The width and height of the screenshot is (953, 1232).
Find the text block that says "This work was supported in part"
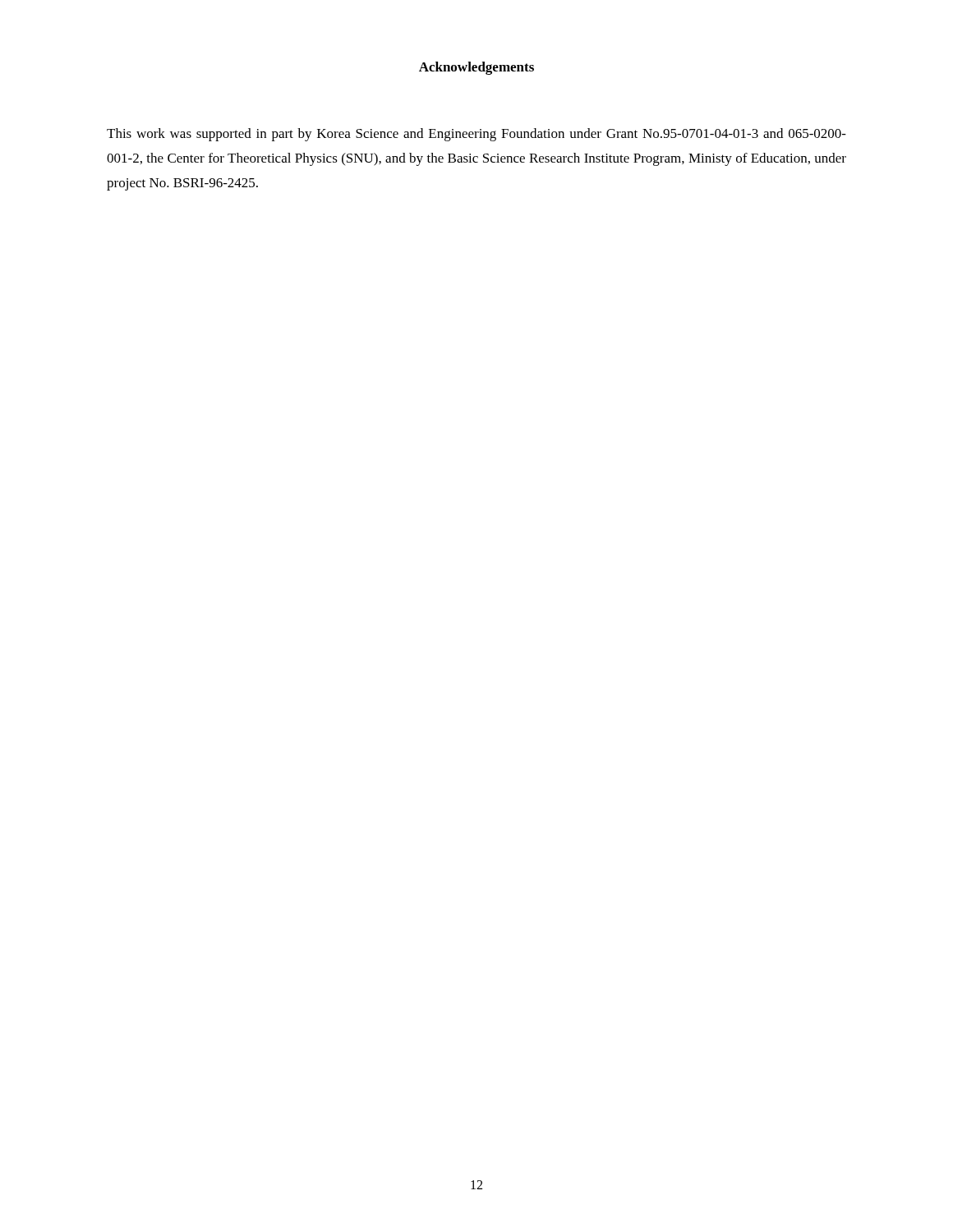[476, 158]
